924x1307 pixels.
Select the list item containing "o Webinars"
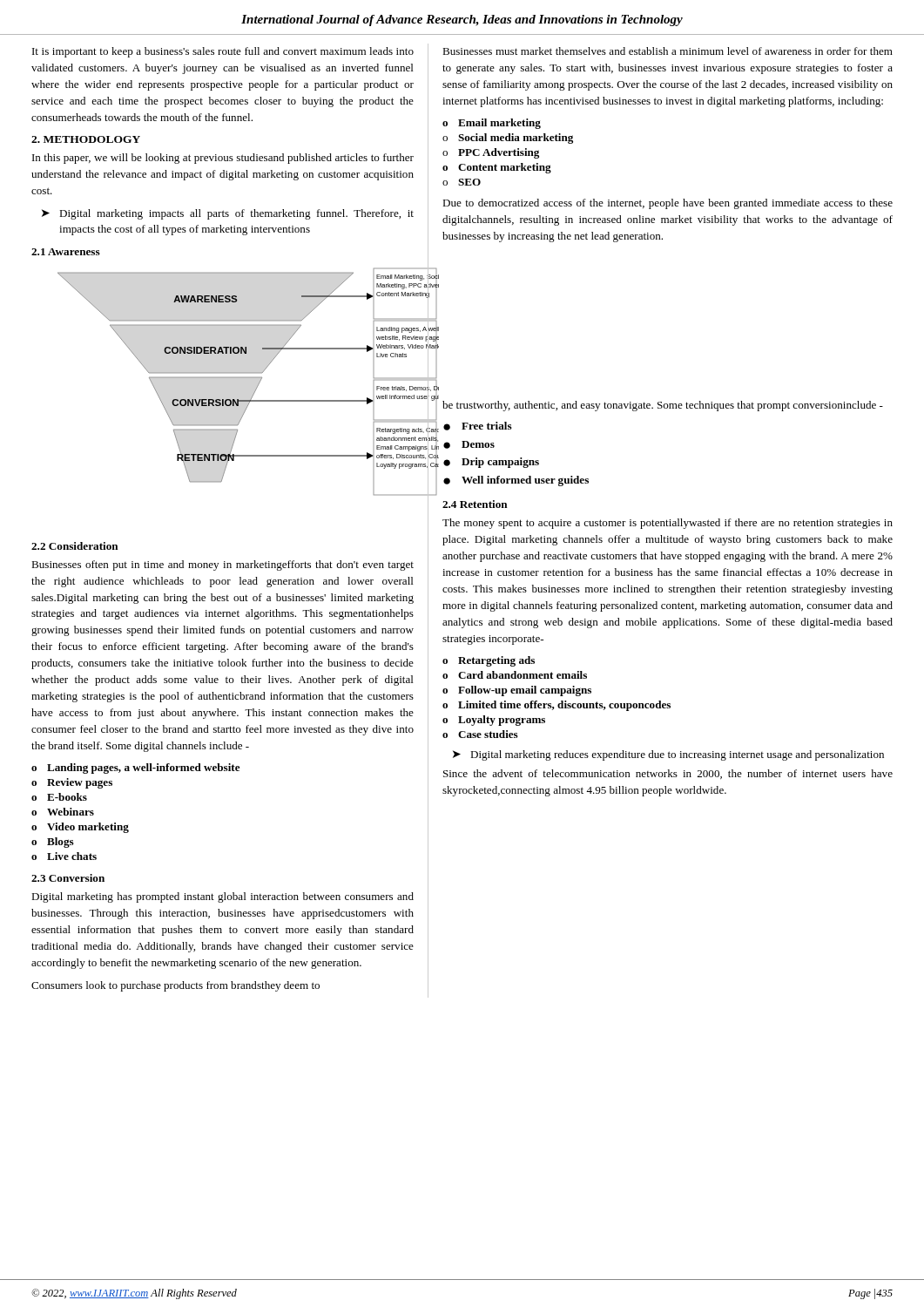pos(63,812)
